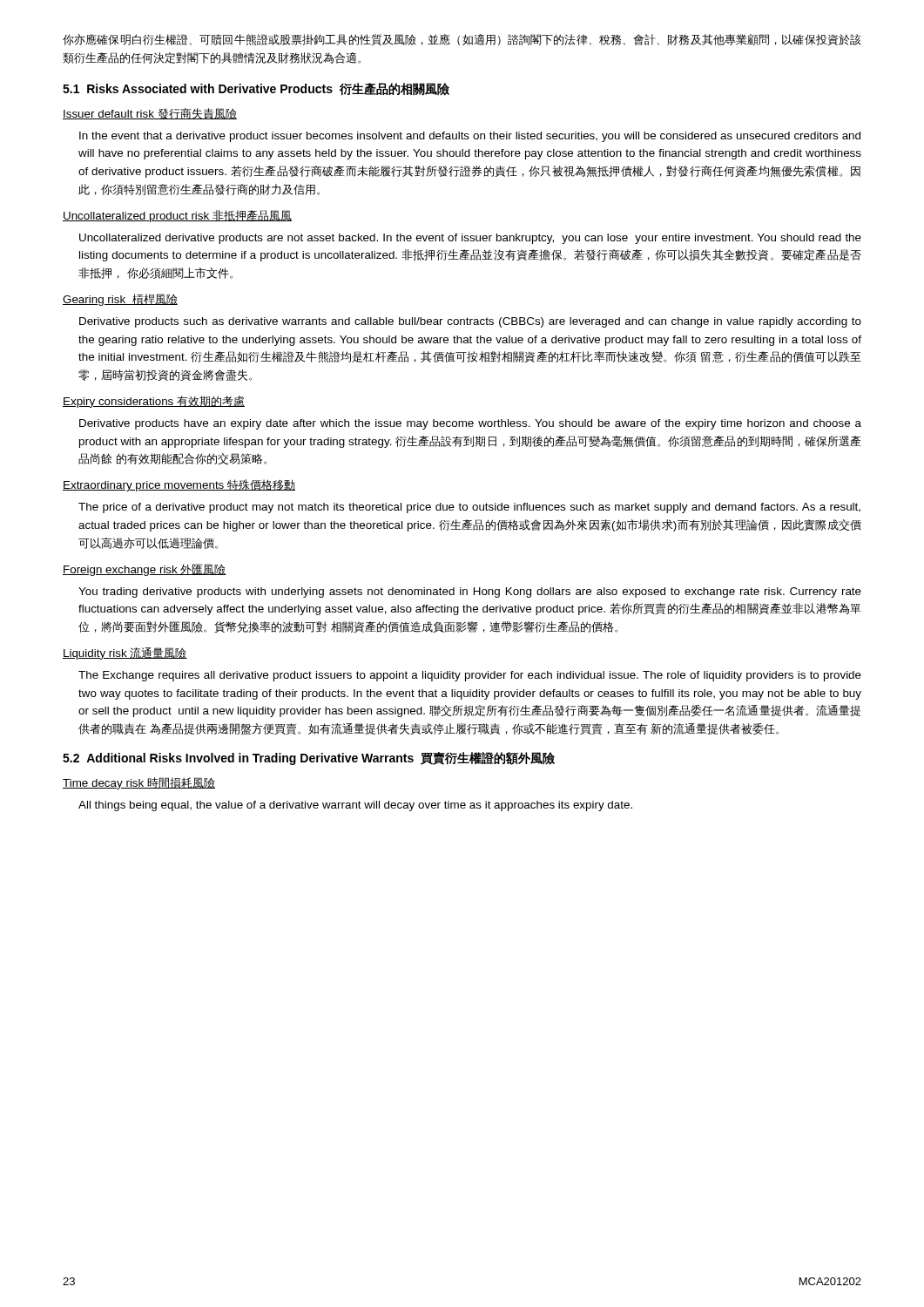Select the block starting "5.2 Additional Risks Involved in Trading"
Image resolution: width=924 pixels, height=1307 pixels.
point(309,758)
